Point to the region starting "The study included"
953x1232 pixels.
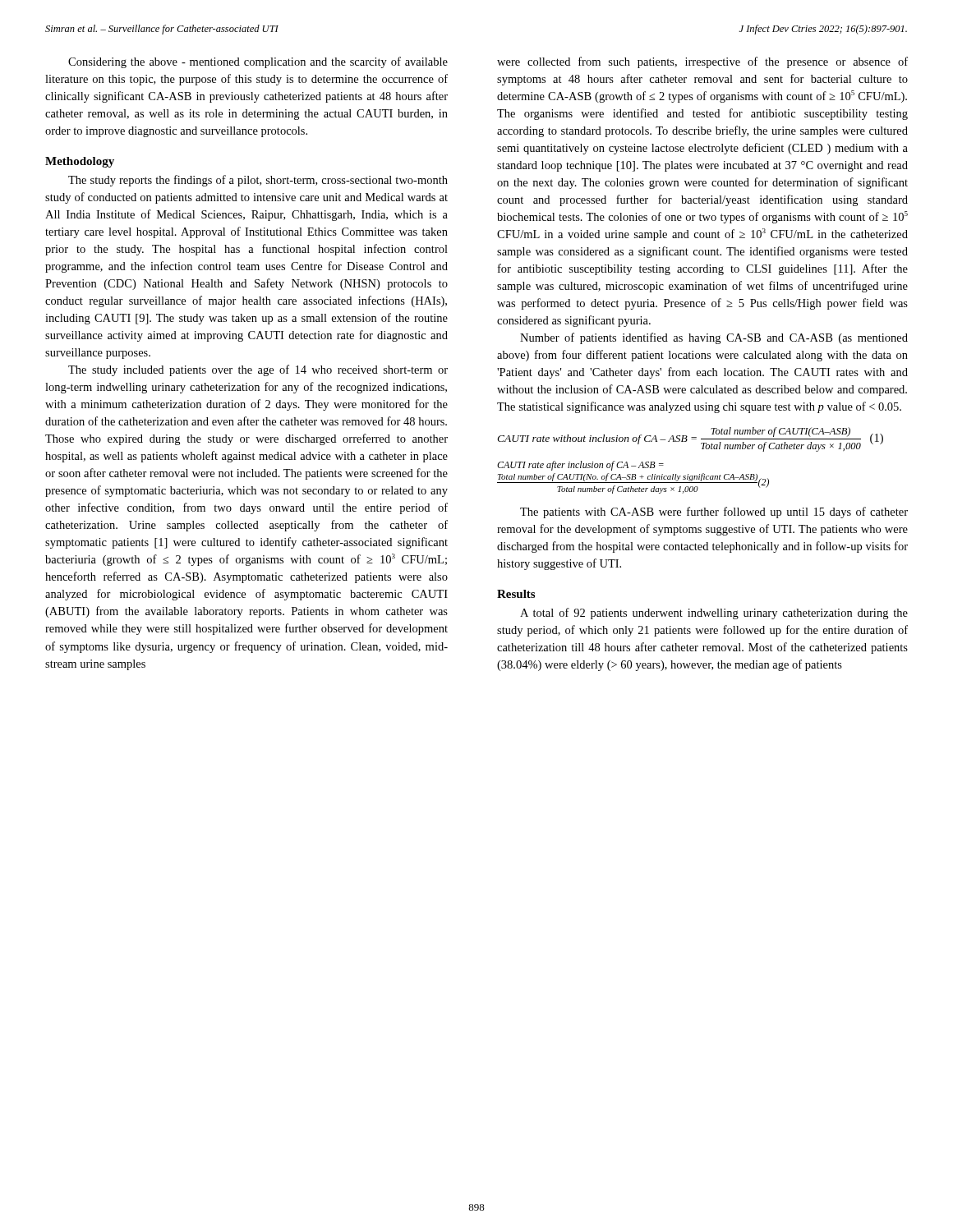coord(246,517)
